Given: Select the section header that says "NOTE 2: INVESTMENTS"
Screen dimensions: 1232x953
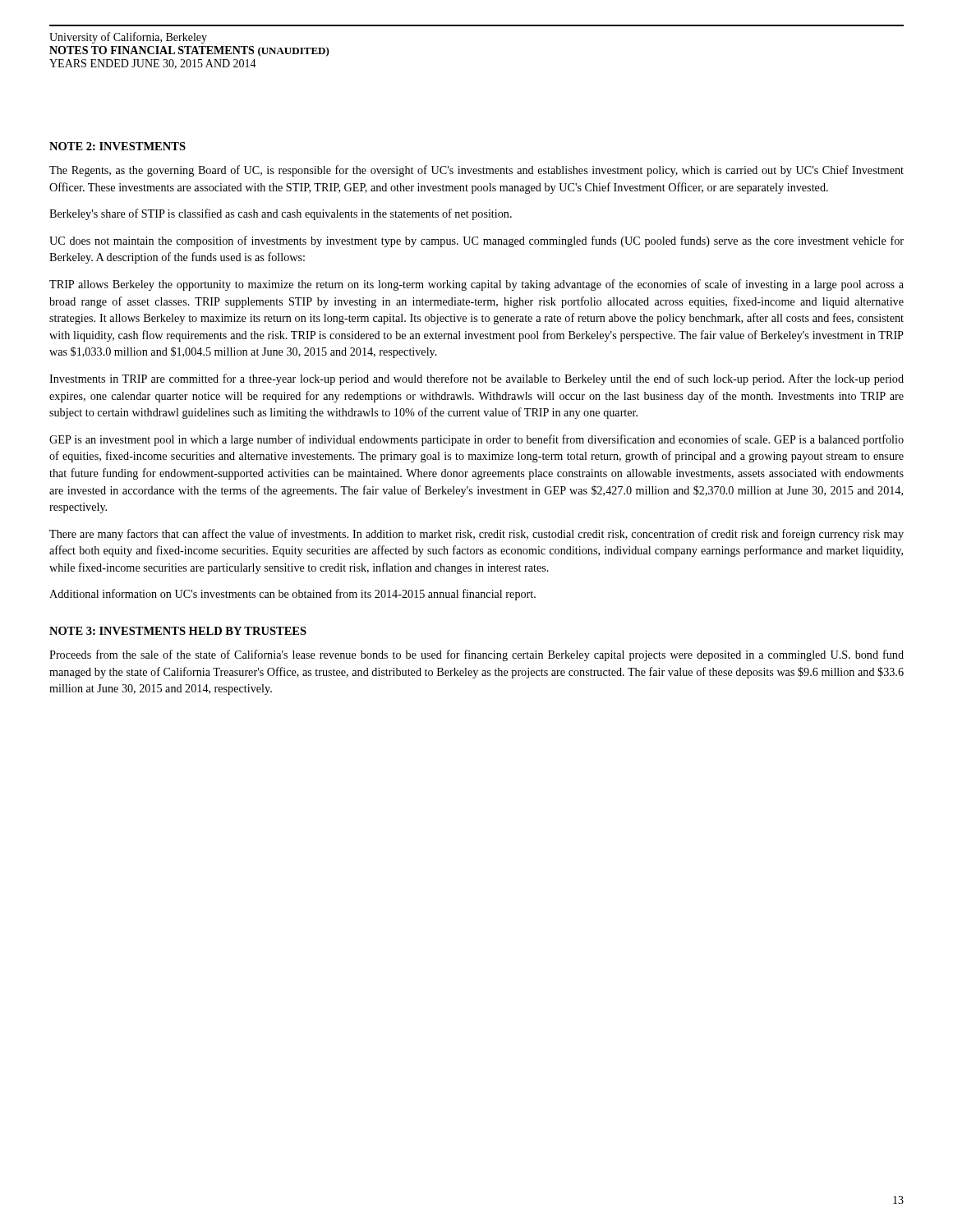Looking at the screenshot, I should [x=117, y=146].
